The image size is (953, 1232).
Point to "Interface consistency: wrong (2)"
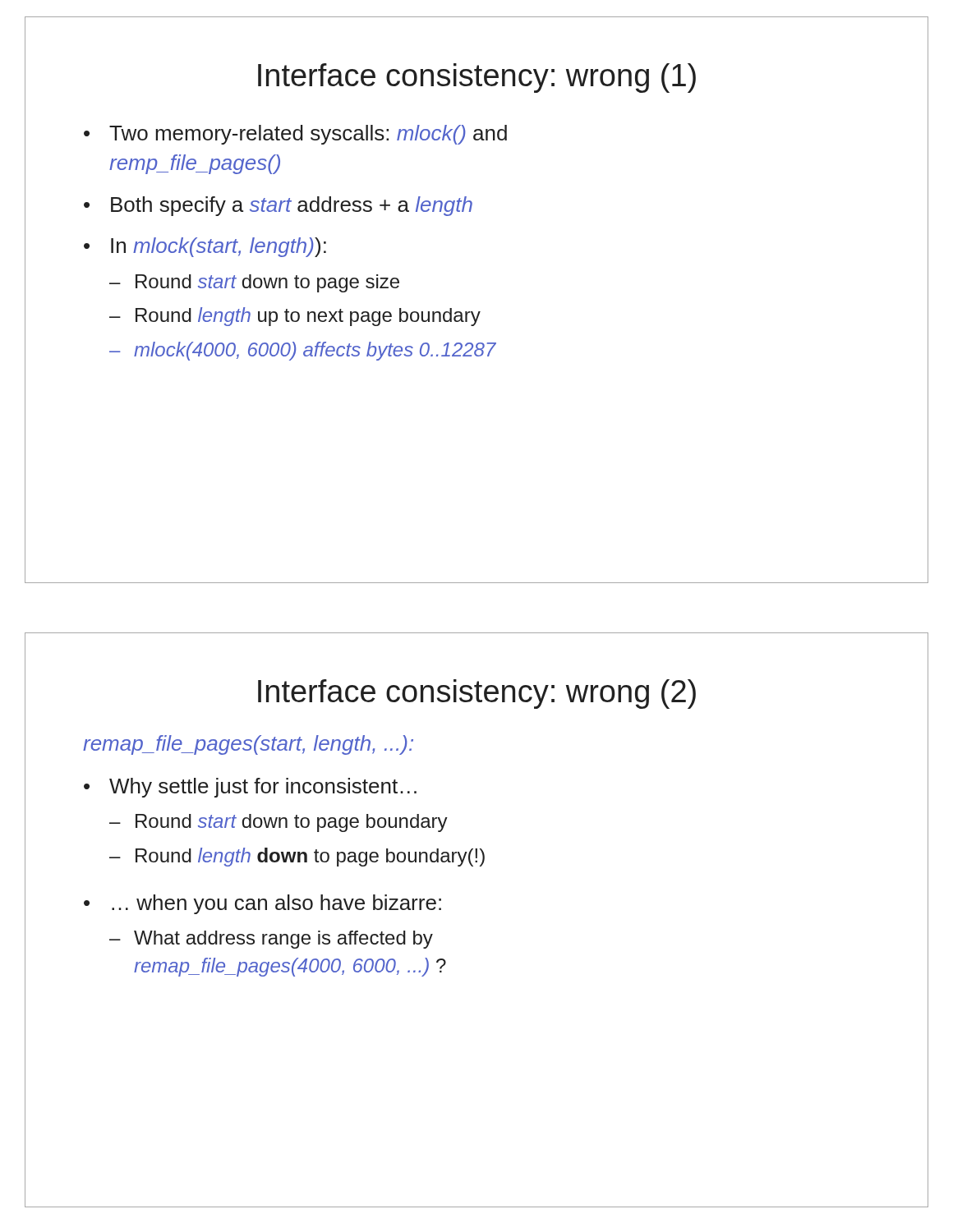[x=476, y=692]
